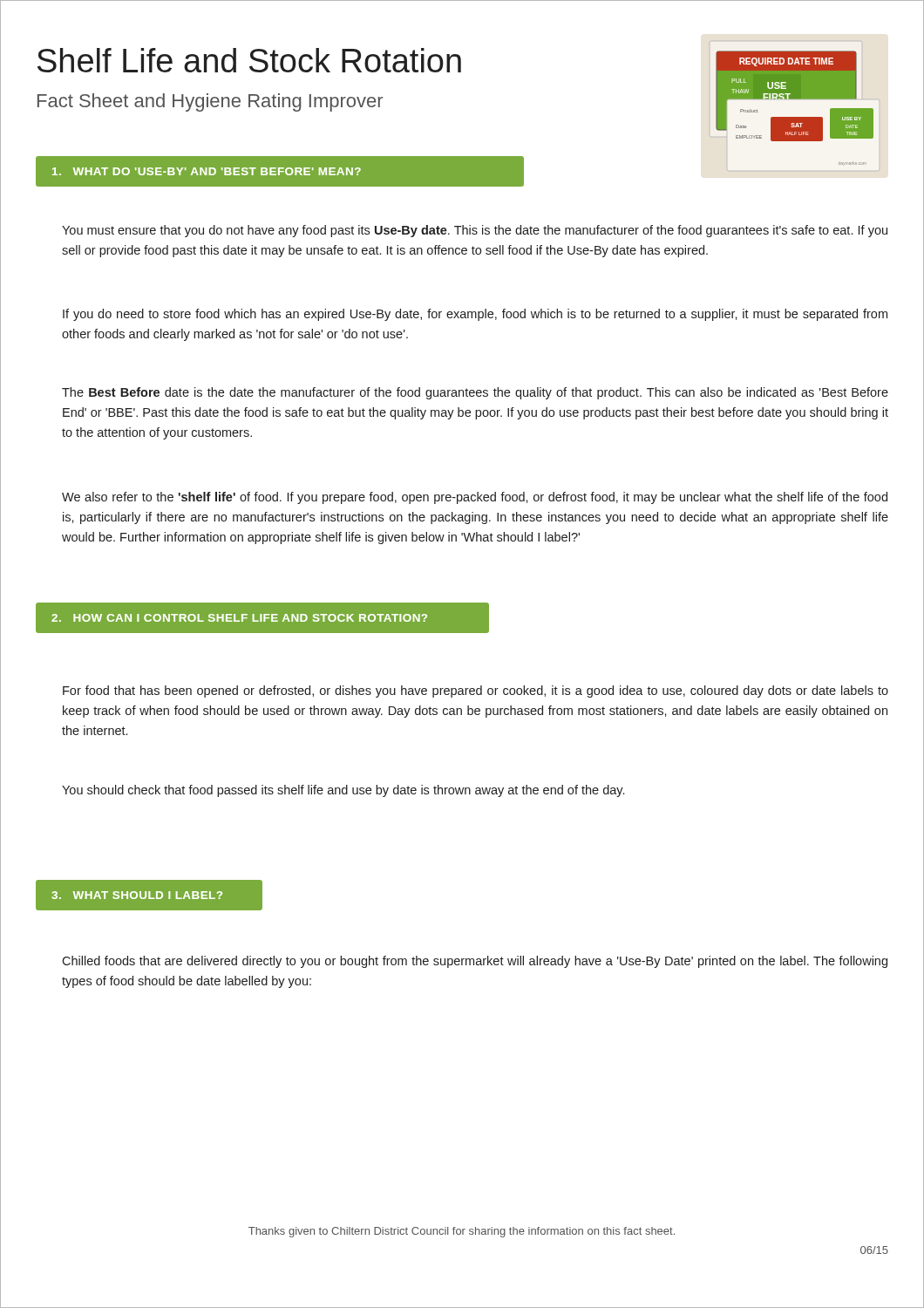Click on the element starting "3. WHAT SHOULD I LABEL?"

click(x=149, y=895)
